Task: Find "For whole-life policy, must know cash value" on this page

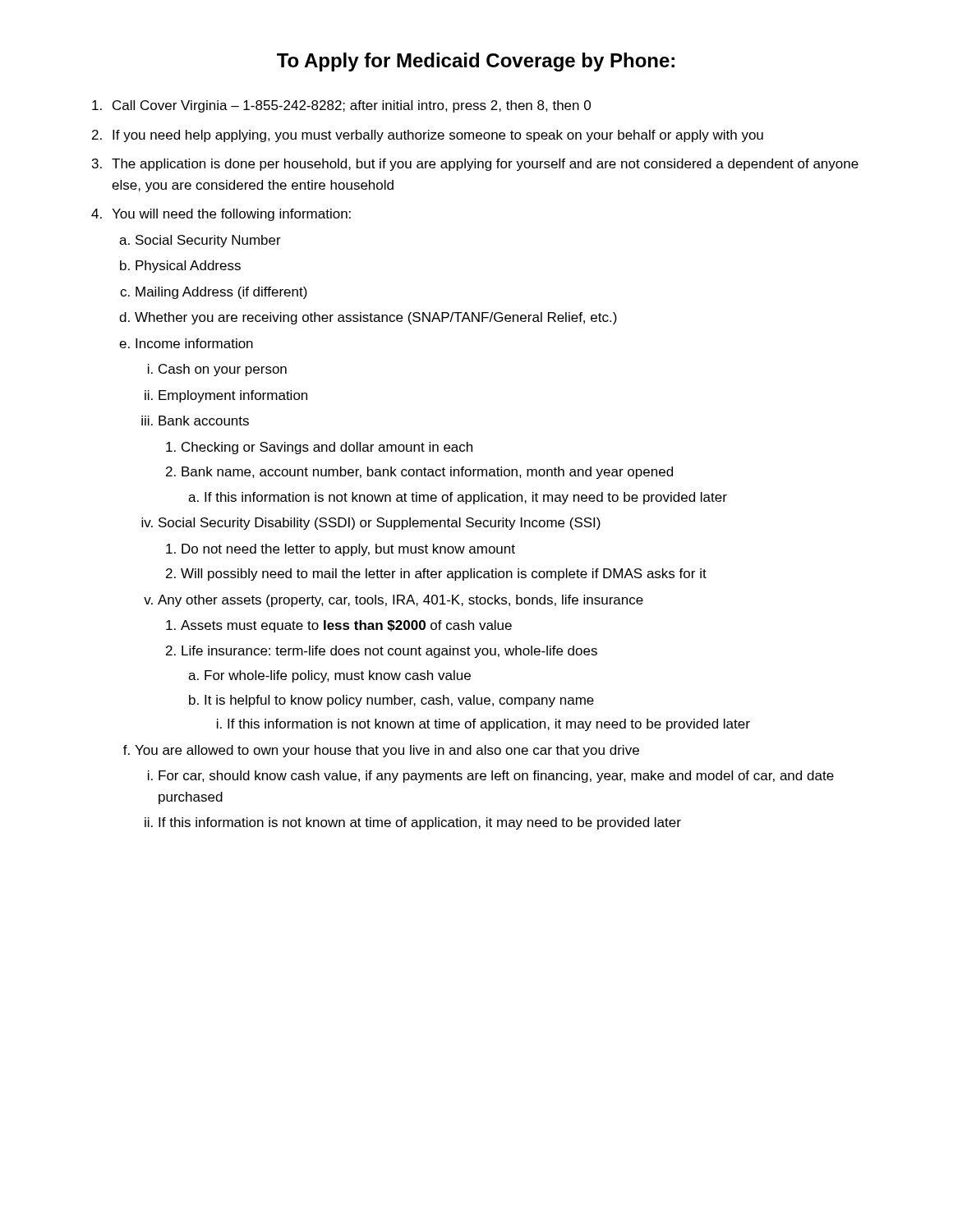Action: coord(338,676)
